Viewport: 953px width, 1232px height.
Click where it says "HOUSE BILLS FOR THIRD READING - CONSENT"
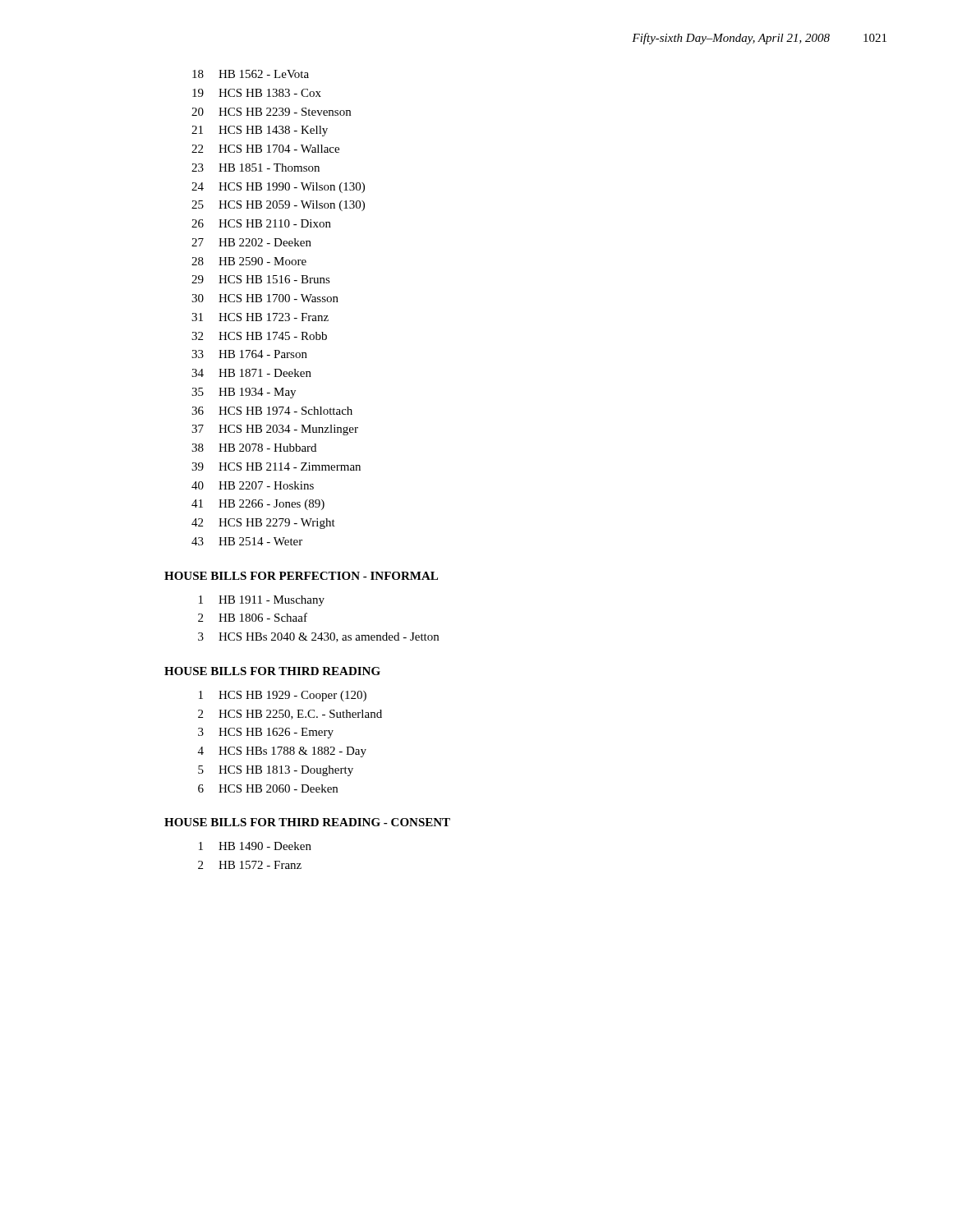[x=307, y=822]
